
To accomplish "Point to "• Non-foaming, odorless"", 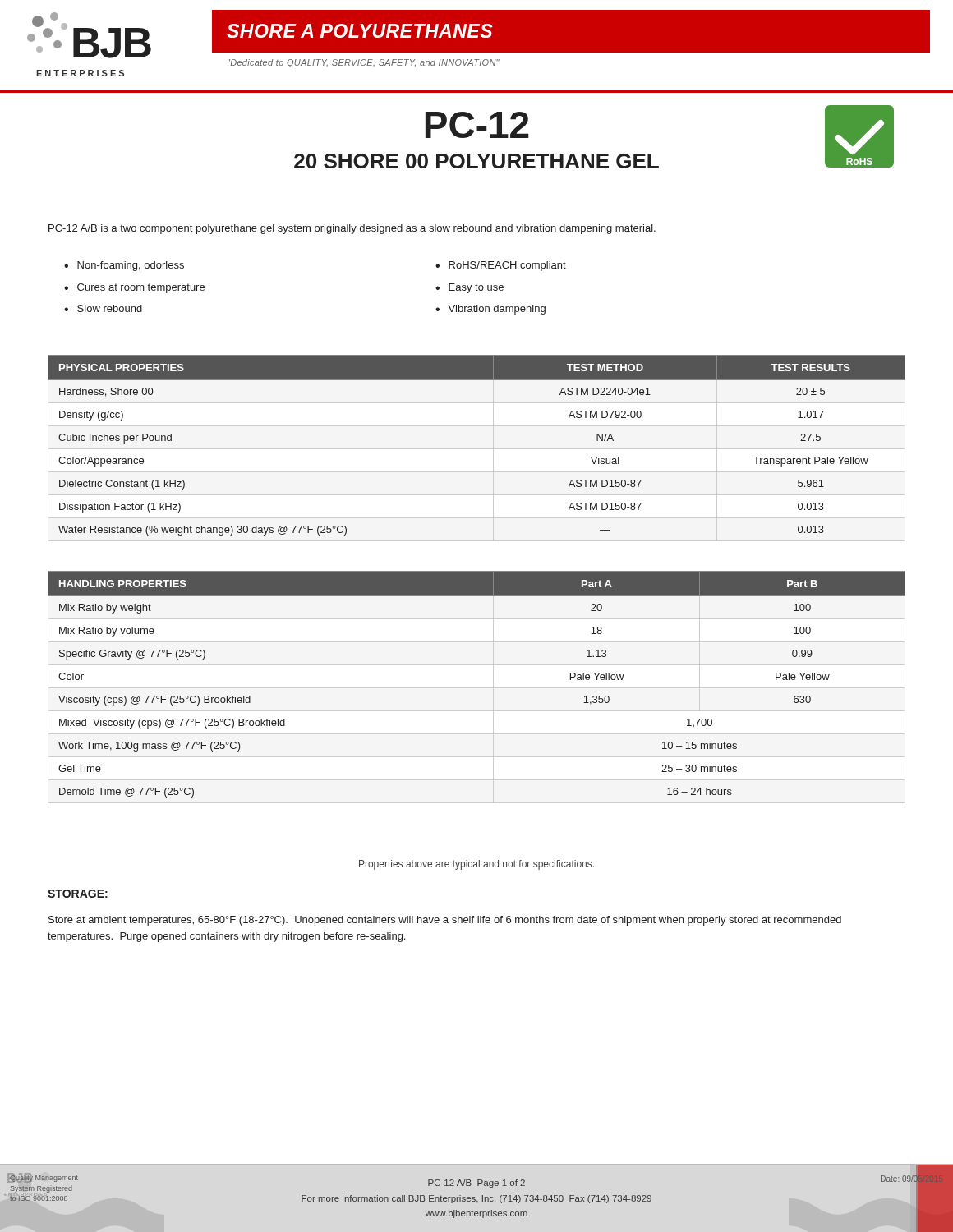I will point(124,266).
